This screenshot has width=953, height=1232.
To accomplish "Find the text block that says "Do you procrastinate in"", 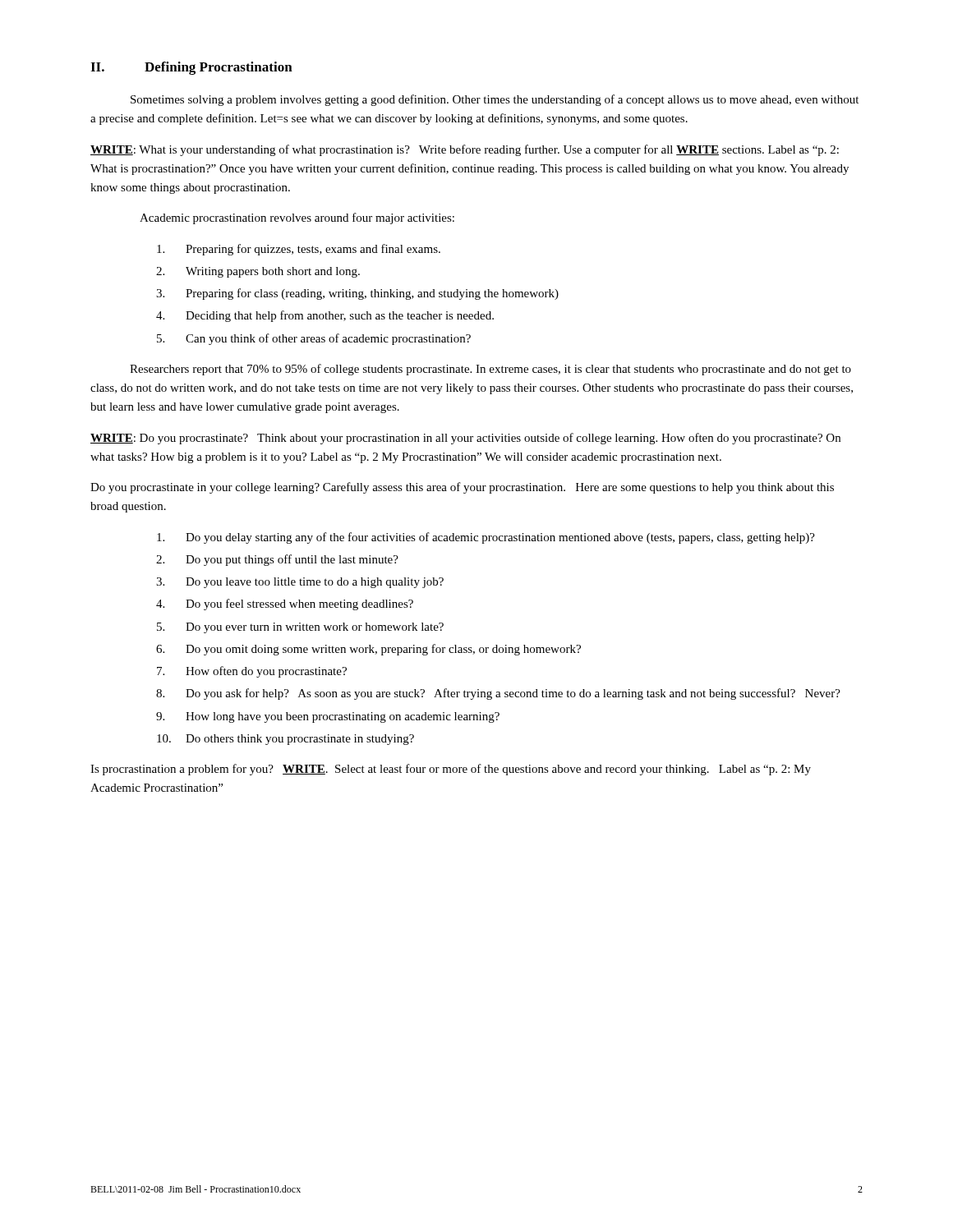I will click(462, 497).
